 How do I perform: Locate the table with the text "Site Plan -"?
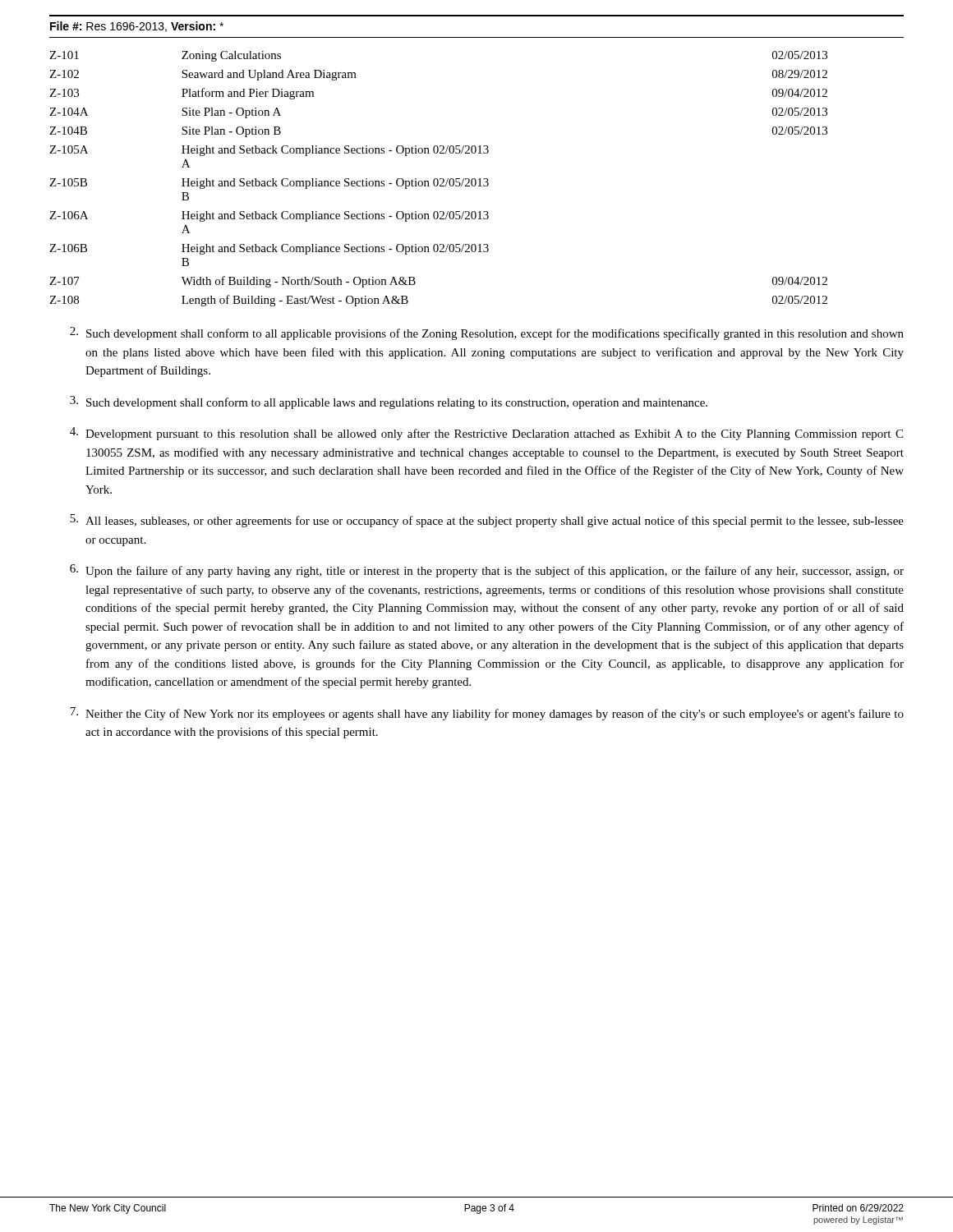tap(476, 178)
